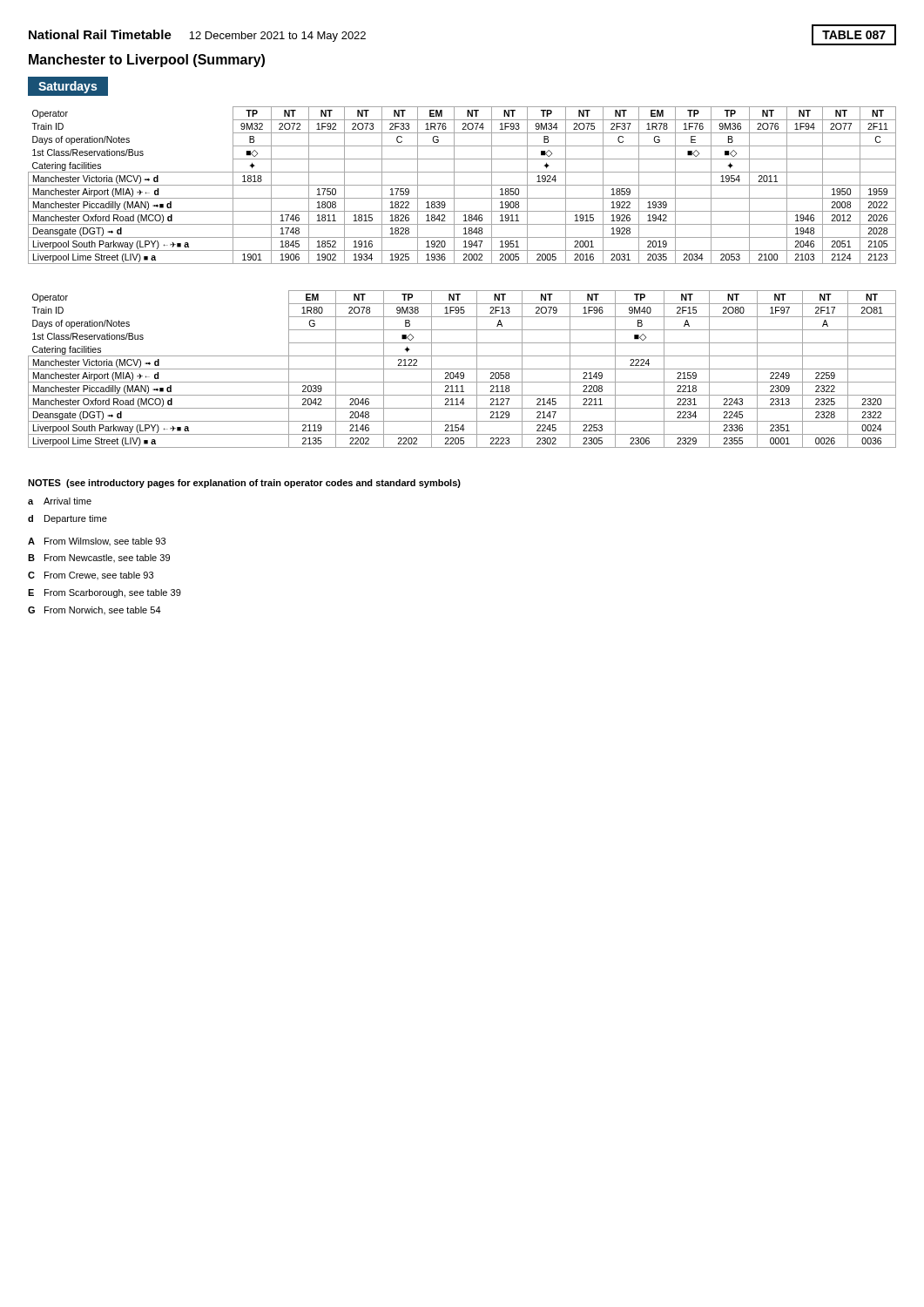Navigate to the element starting "Manchester to Liverpool (Summary)"
The width and height of the screenshot is (924, 1307).
(x=147, y=60)
